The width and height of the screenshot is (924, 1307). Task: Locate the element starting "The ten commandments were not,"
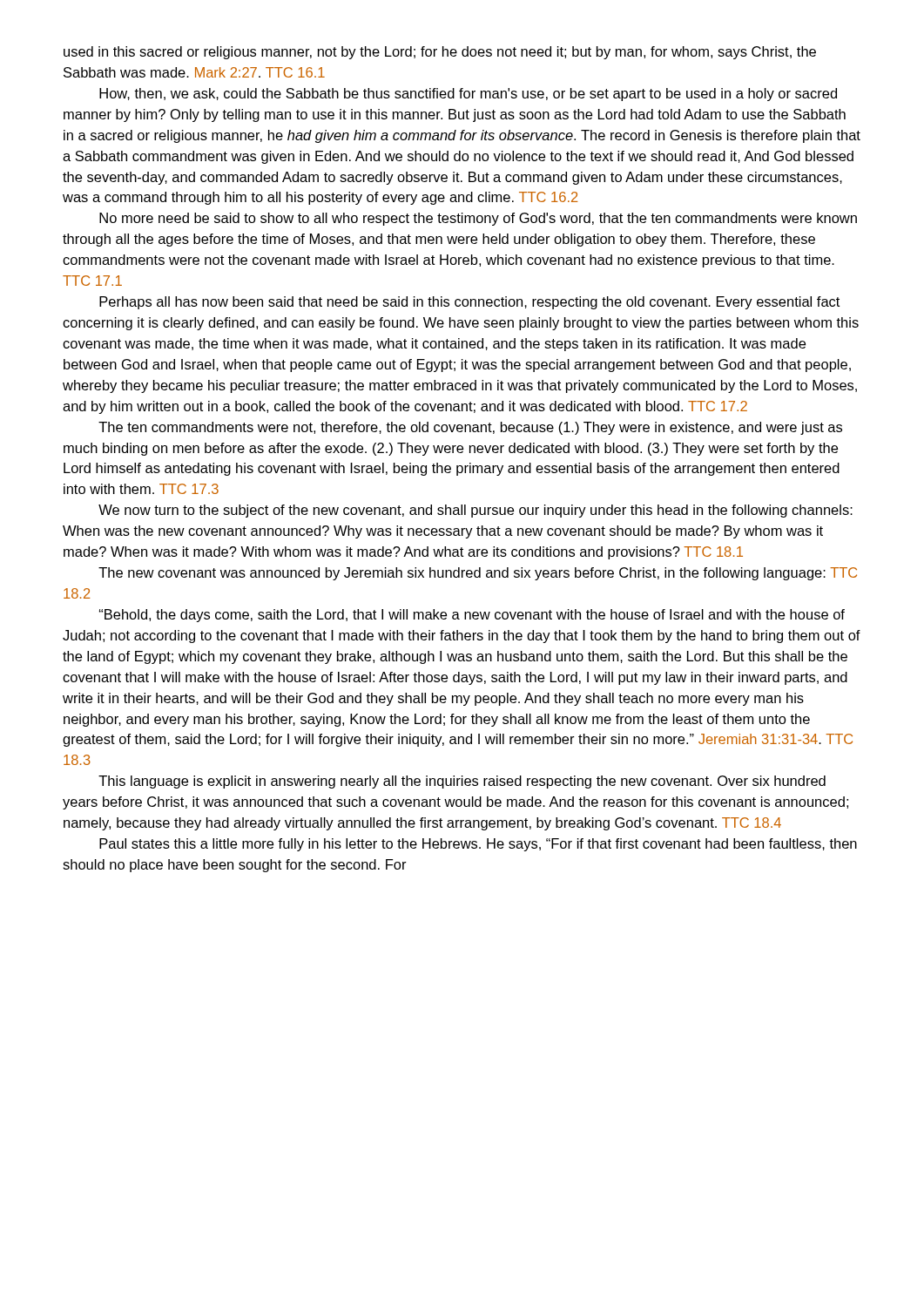(453, 458)
